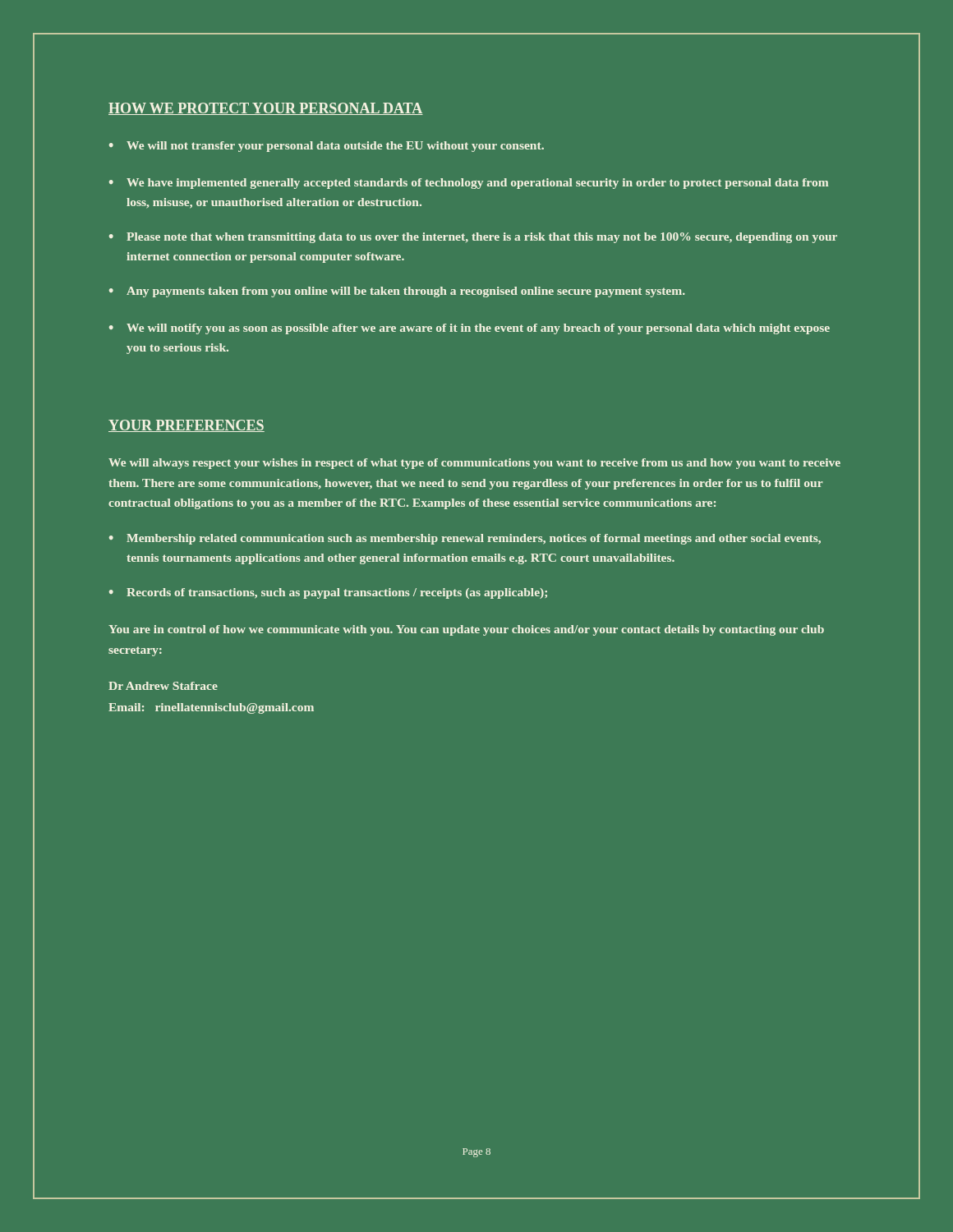The image size is (953, 1232).
Task: Select the list item containing "• Records of transactions, such as paypal transactions"
Action: [x=476, y=594]
